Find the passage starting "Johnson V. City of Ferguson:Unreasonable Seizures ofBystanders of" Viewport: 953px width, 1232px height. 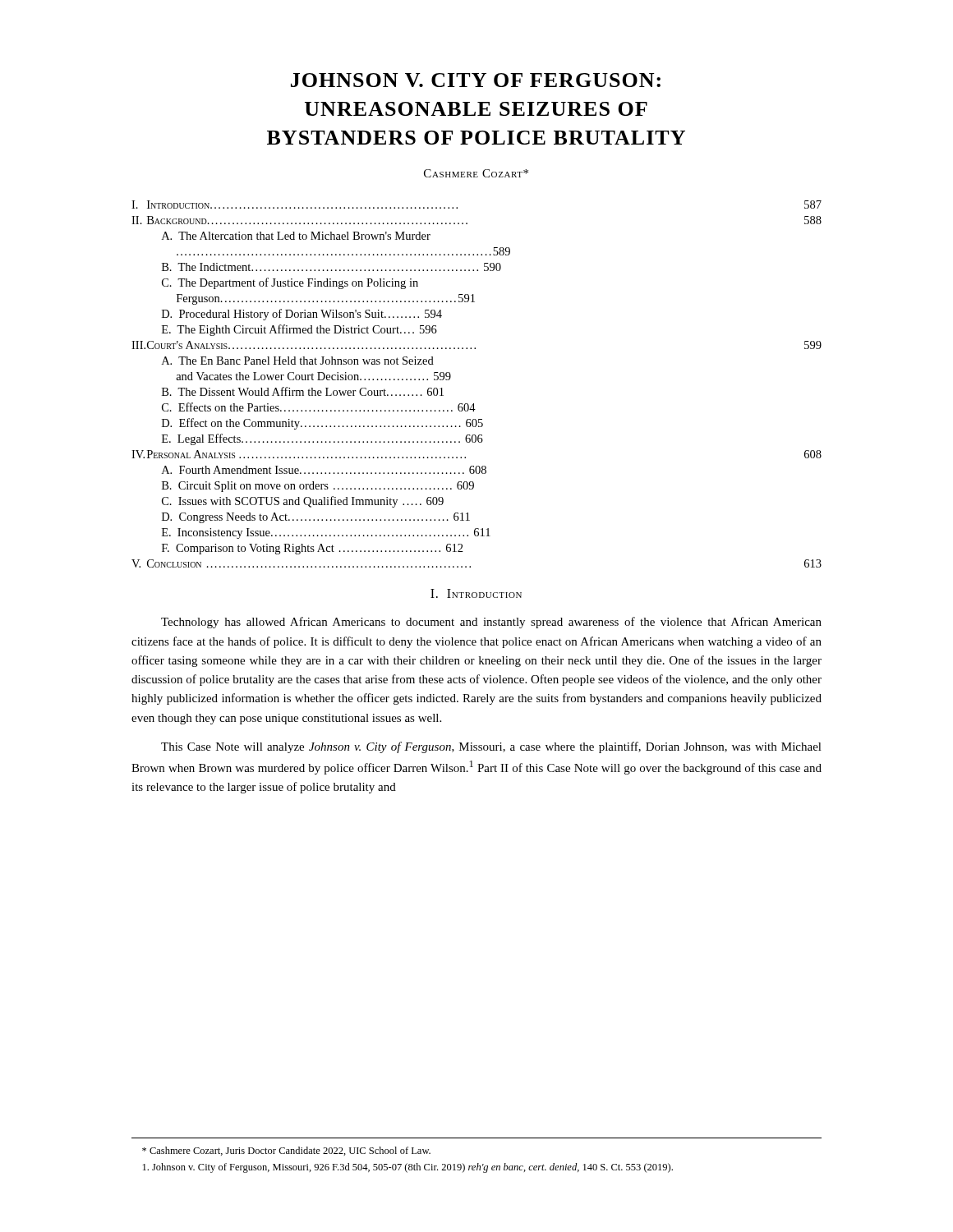pyautogui.click(x=476, y=109)
